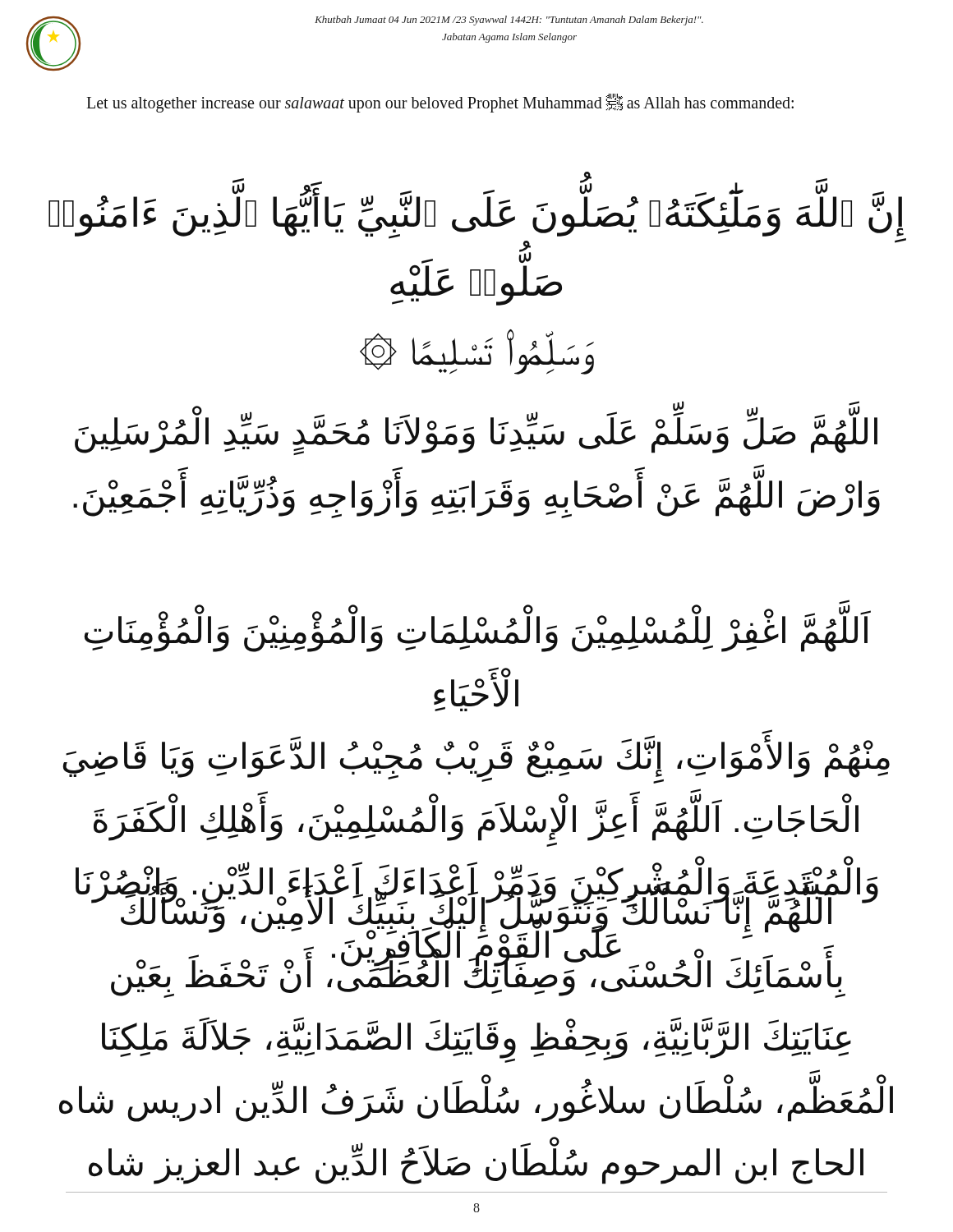Locate the text starting "اَللَّهُمَّ اغْفِرْ لِلْمُسْلِمِيْنَ وَالْمُسْلِمَاتِ"
The height and width of the screenshot is (1232, 953).
476,788
